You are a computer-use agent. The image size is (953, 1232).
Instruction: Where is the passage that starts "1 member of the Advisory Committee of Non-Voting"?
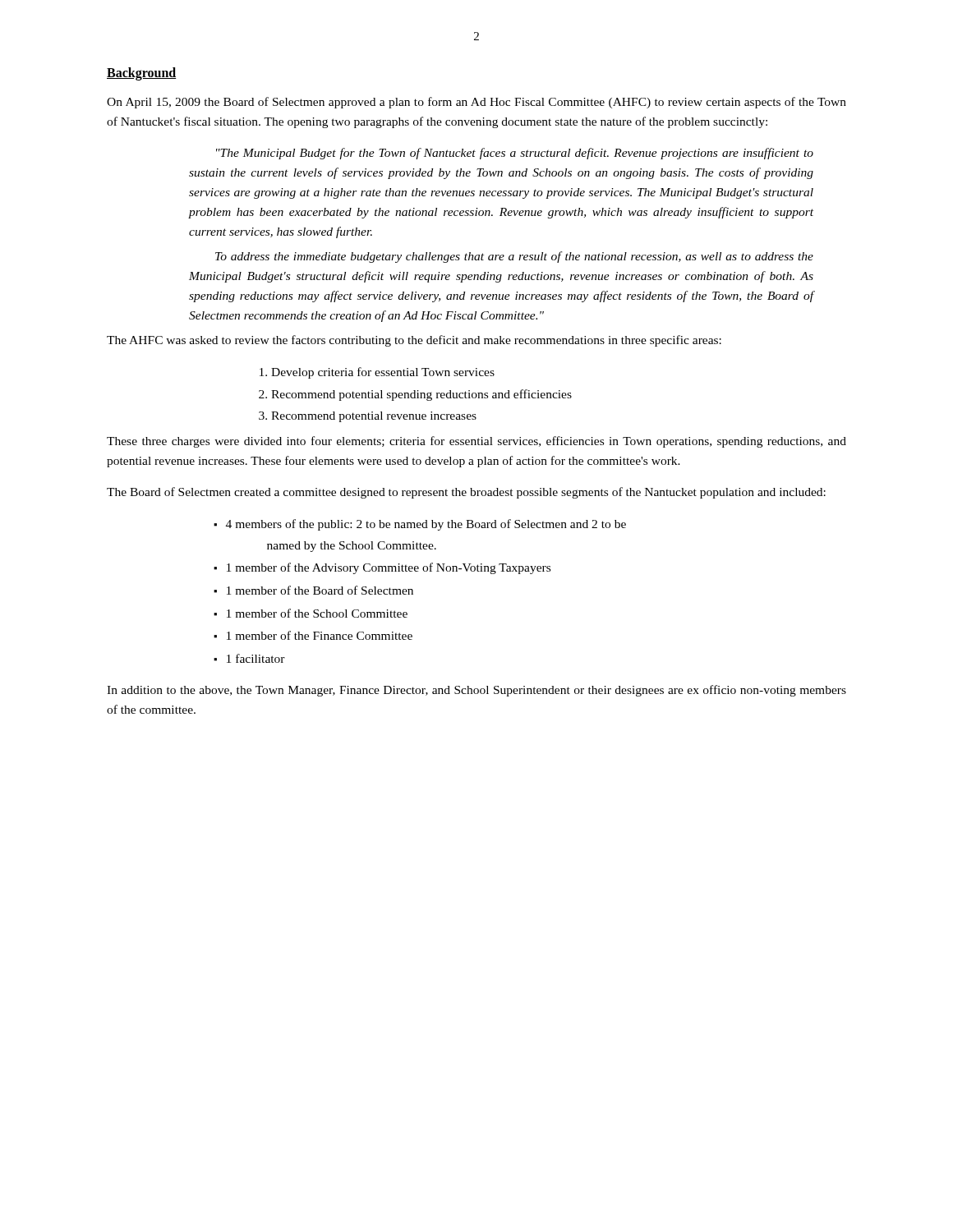[x=388, y=567]
